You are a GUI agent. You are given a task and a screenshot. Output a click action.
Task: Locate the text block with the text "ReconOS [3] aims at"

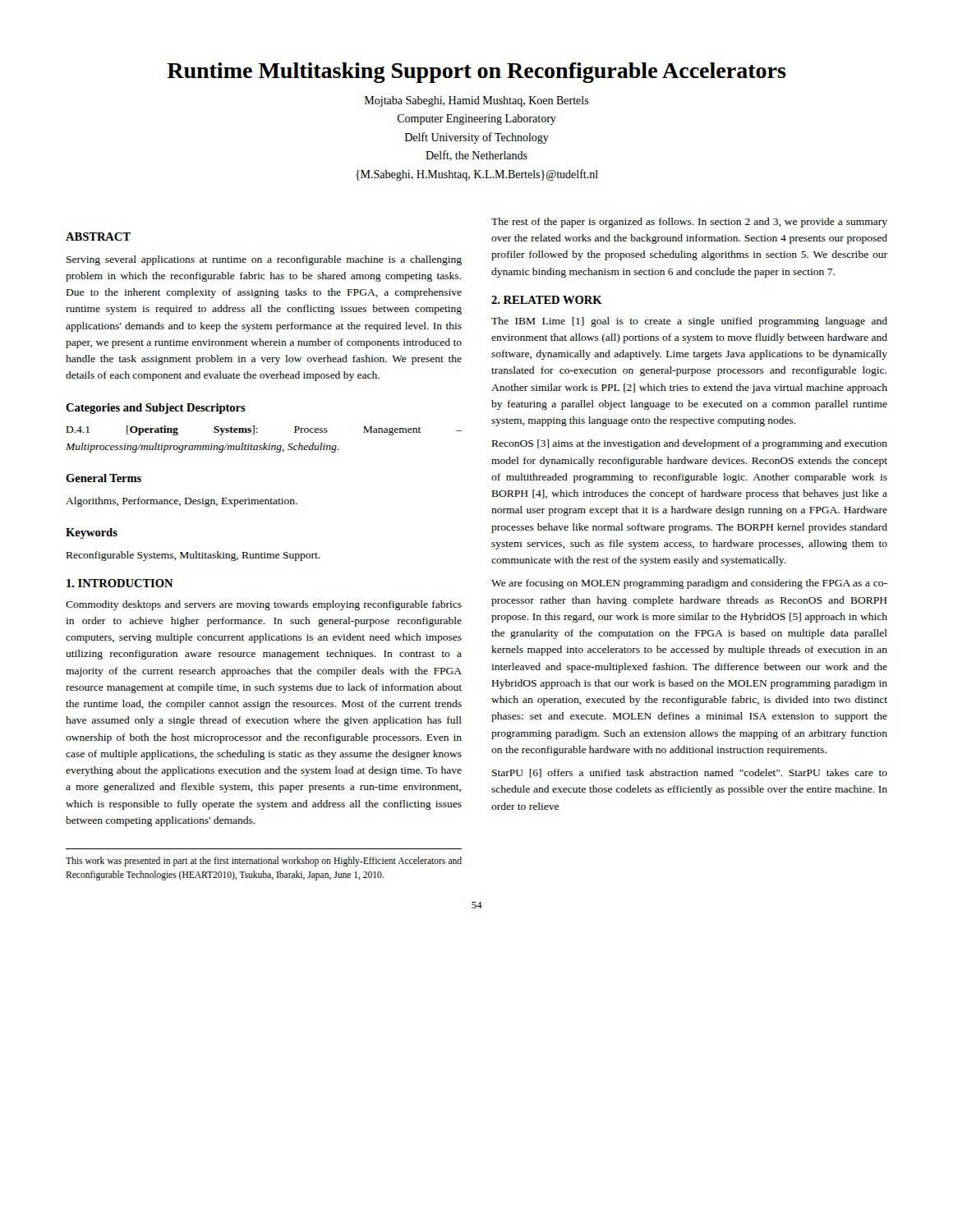click(x=689, y=502)
